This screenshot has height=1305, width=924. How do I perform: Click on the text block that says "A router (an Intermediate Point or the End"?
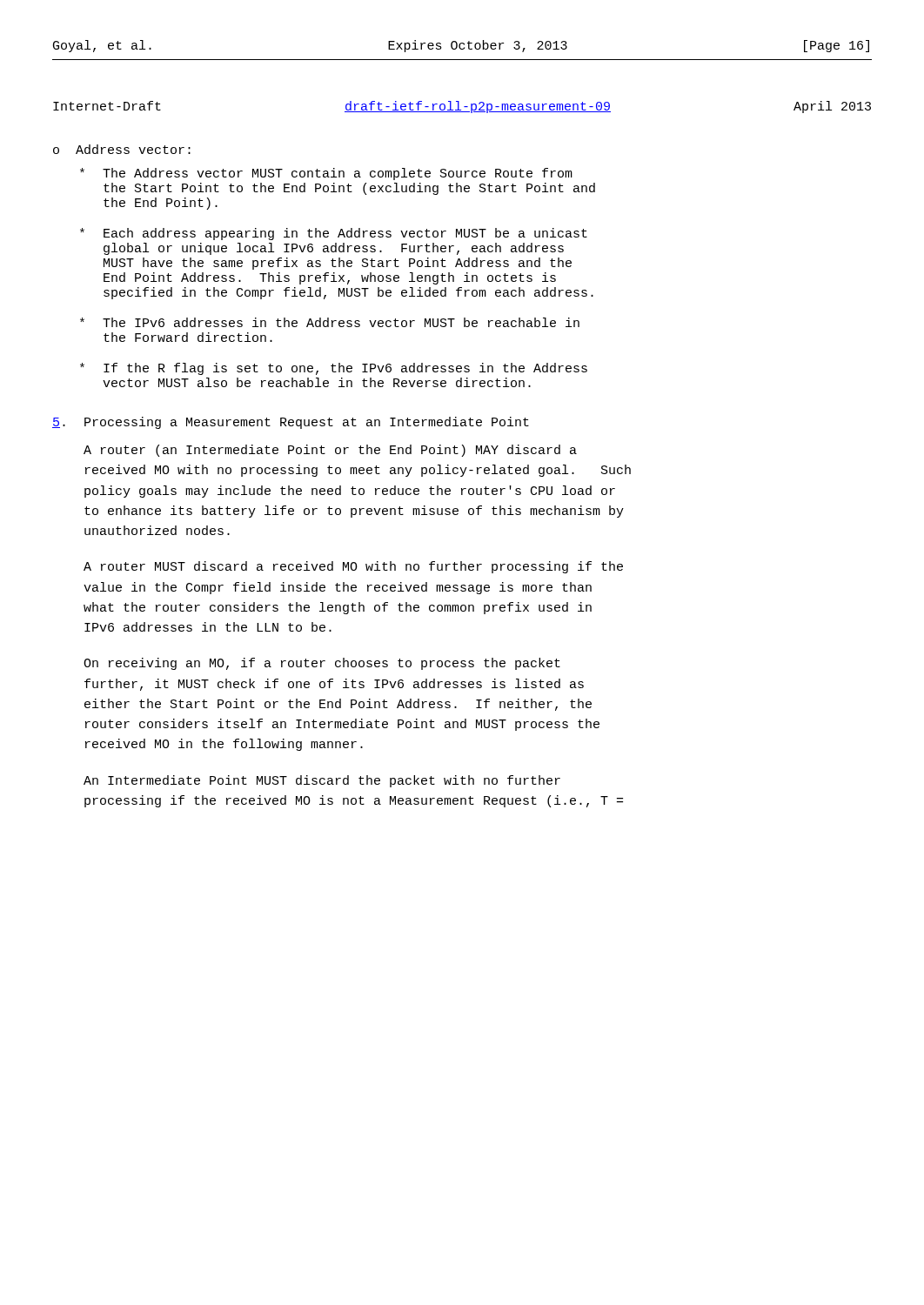pyautogui.click(x=358, y=492)
